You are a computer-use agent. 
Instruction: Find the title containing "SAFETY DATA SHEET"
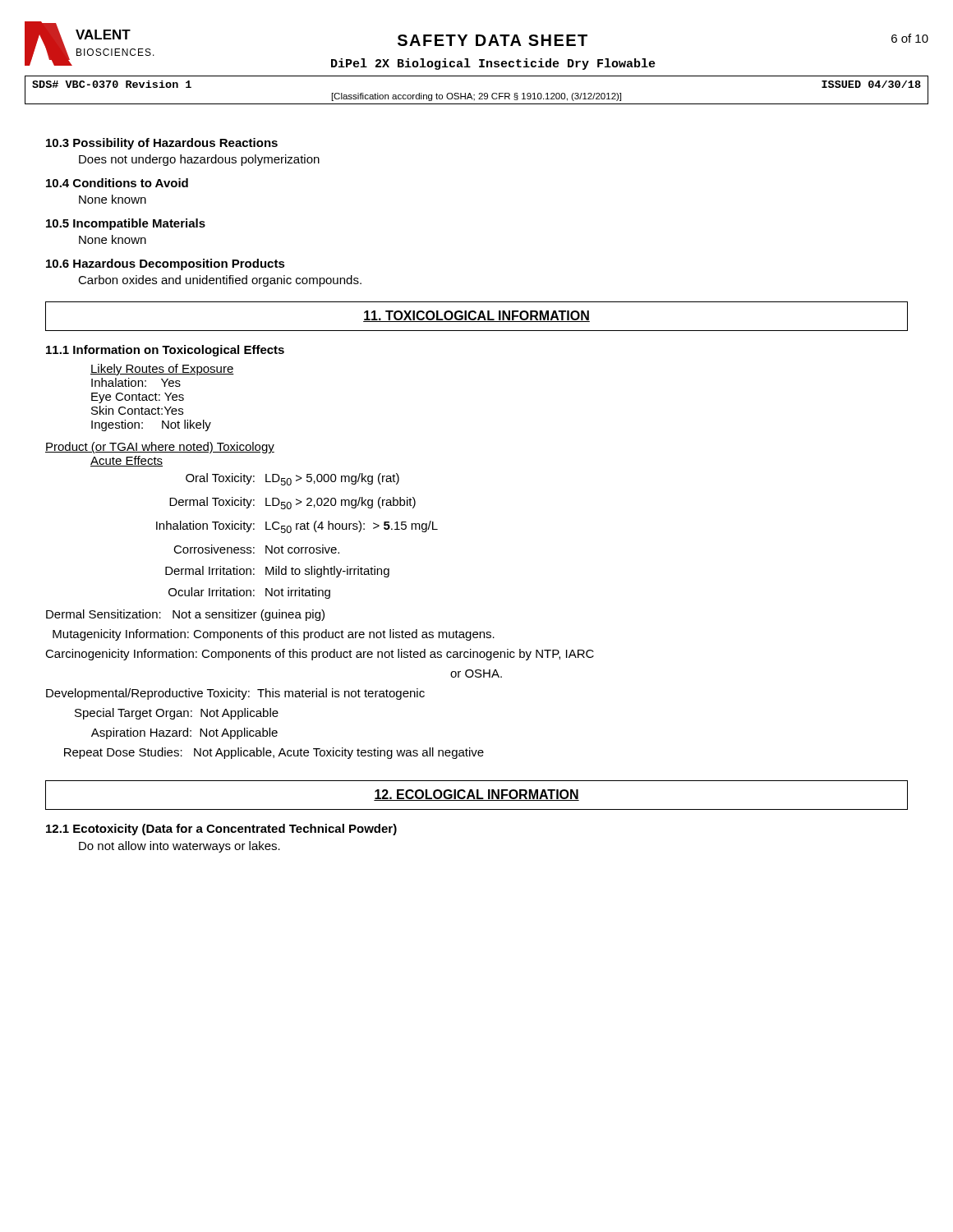pos(493,40)
